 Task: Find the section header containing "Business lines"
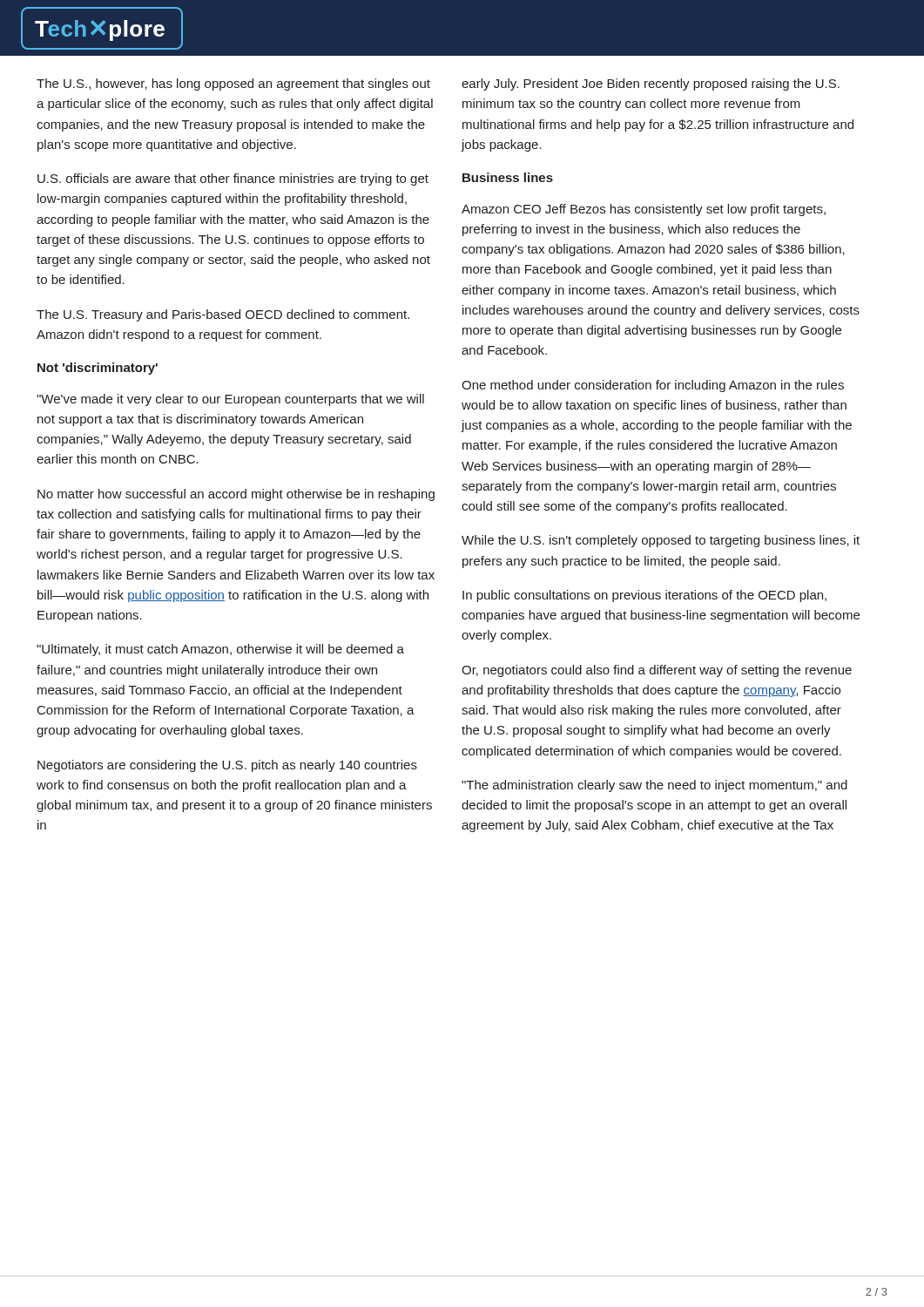tap(508, 177)
